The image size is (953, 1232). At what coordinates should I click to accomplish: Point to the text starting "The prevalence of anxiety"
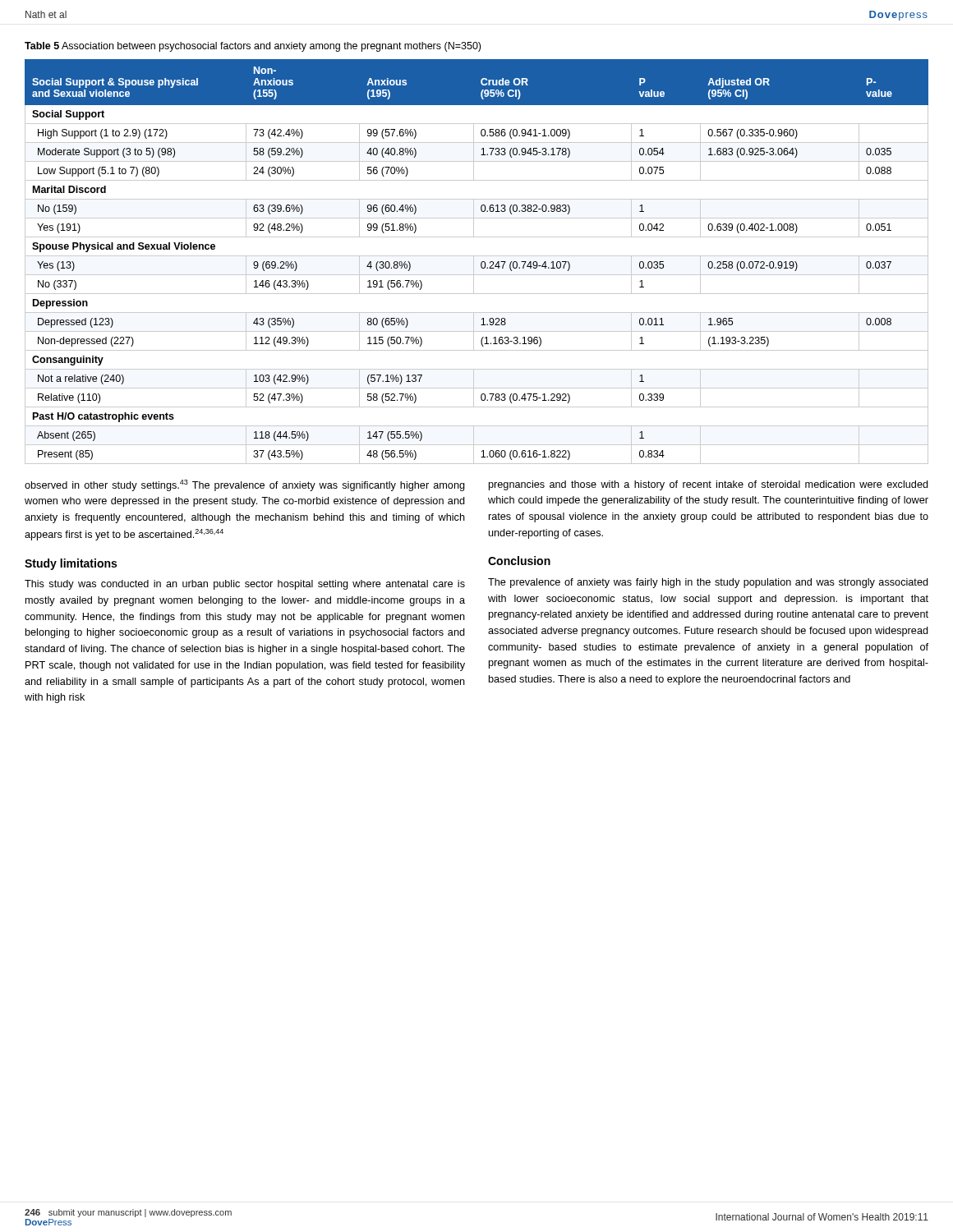coord(708,631)
